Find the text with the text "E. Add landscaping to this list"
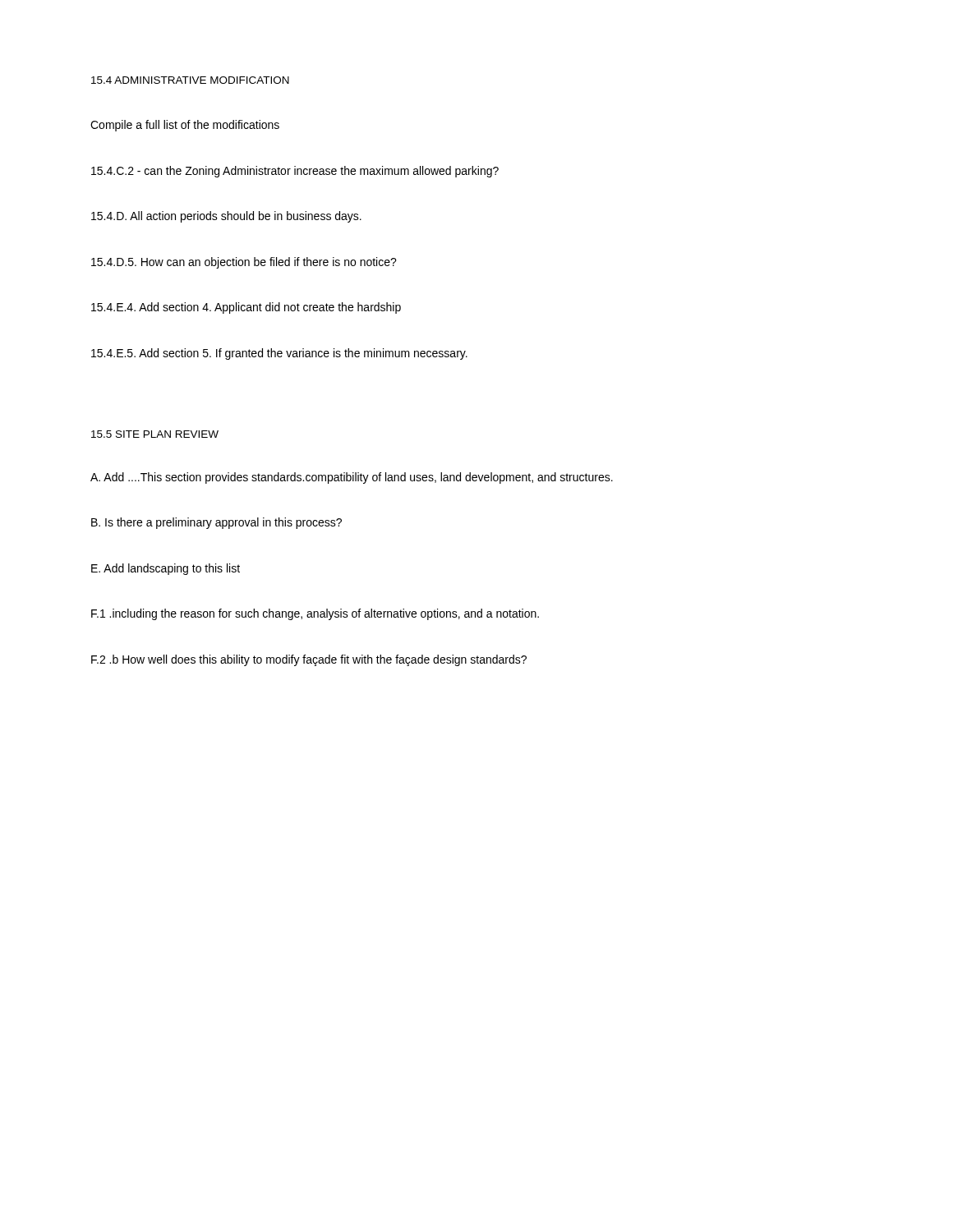The width and height of the screenshot is (953, 1232). (165, 568)
